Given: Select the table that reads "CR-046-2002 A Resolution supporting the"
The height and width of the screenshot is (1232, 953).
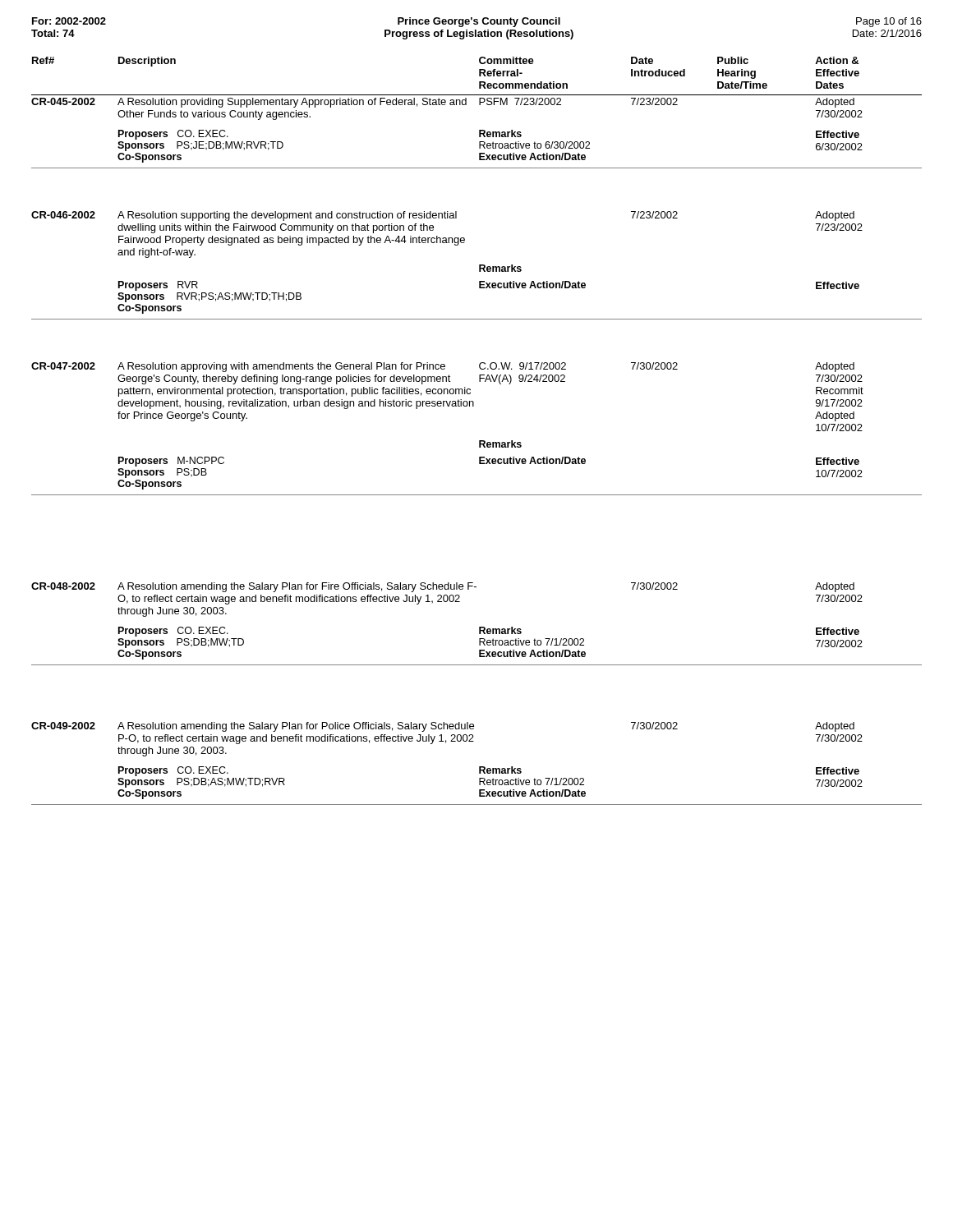Looking at the screenshot, I should [476, 262].
